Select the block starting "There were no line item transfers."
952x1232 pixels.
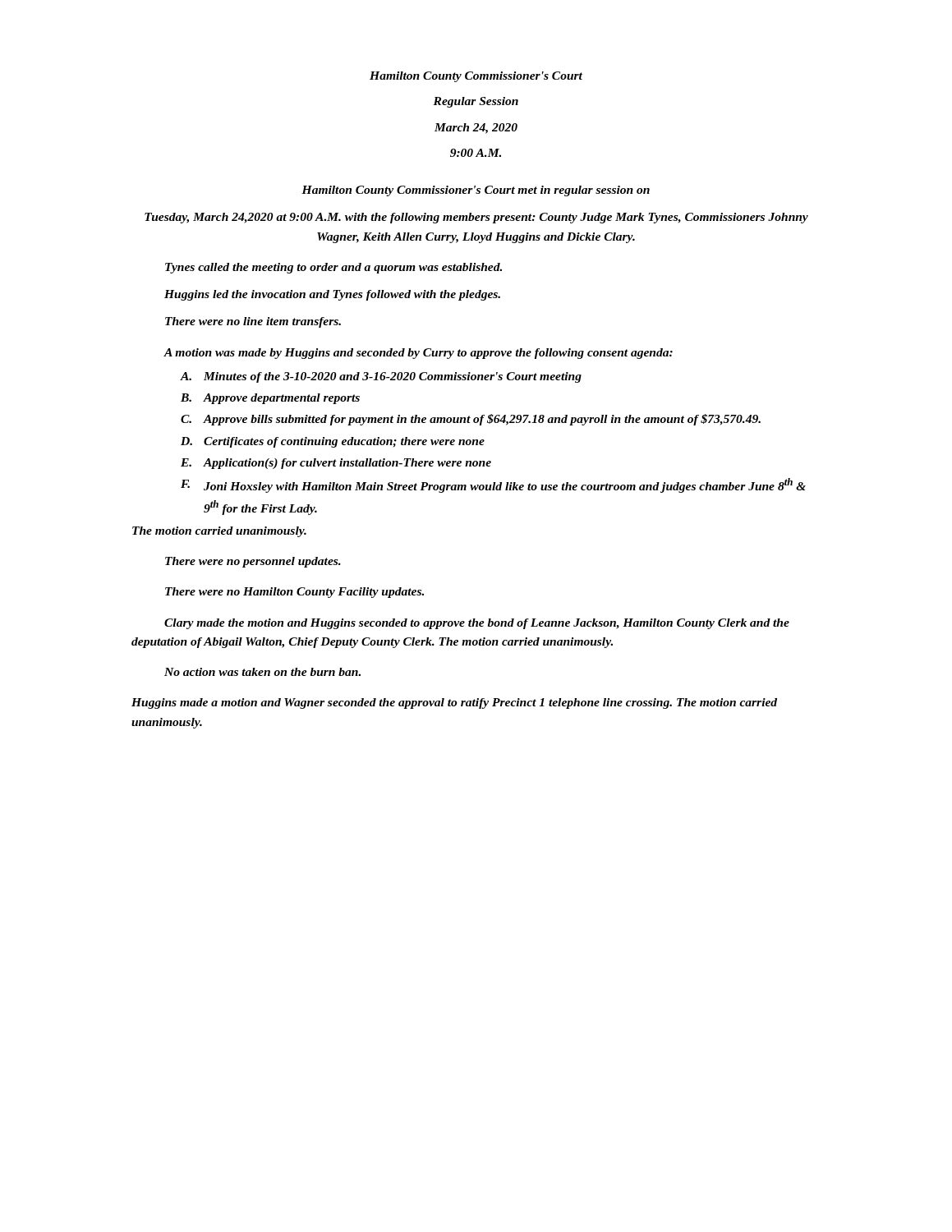[x=253, y=321]
